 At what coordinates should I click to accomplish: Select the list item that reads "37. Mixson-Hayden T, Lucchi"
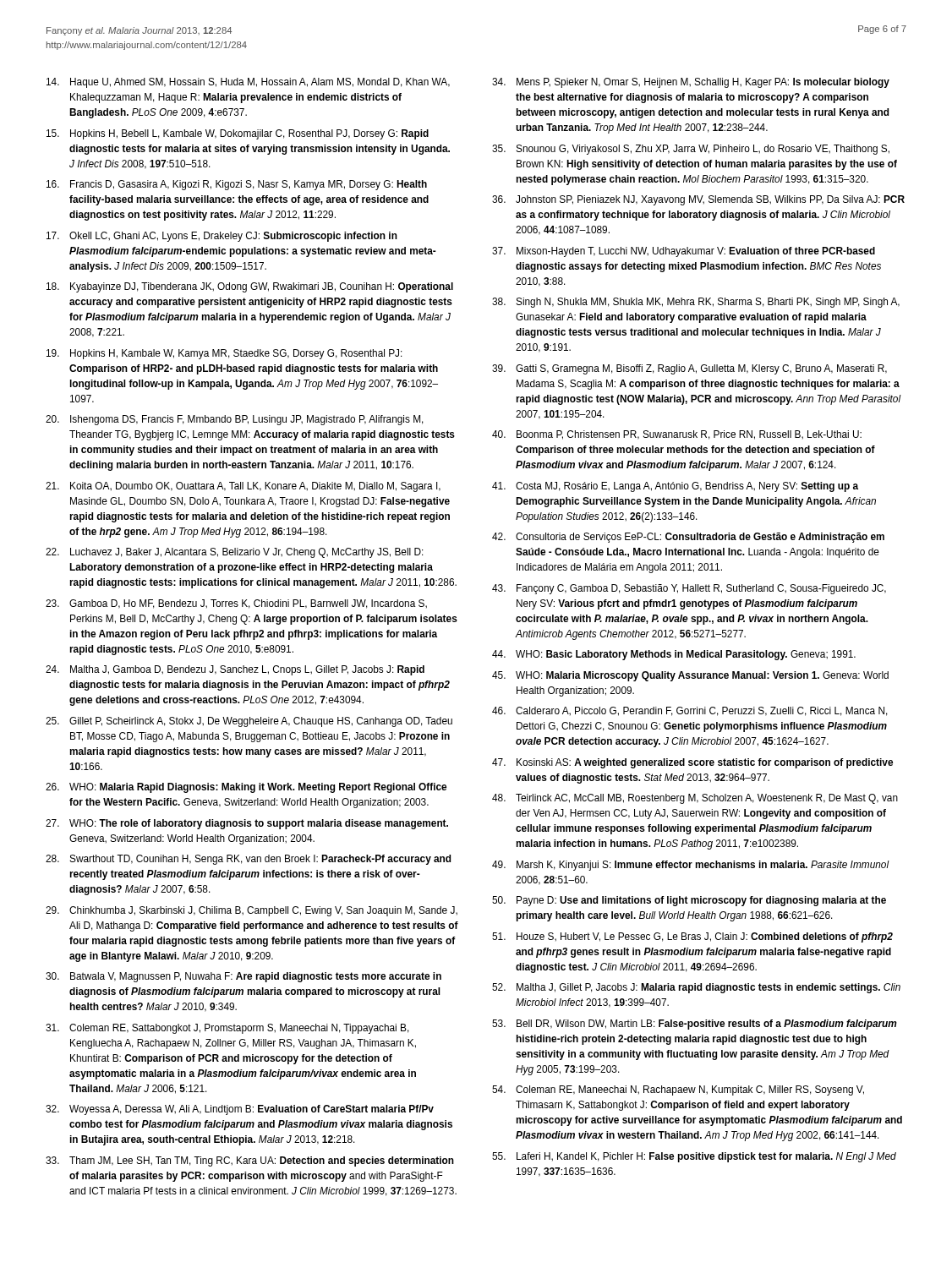[x=699, y=266]
